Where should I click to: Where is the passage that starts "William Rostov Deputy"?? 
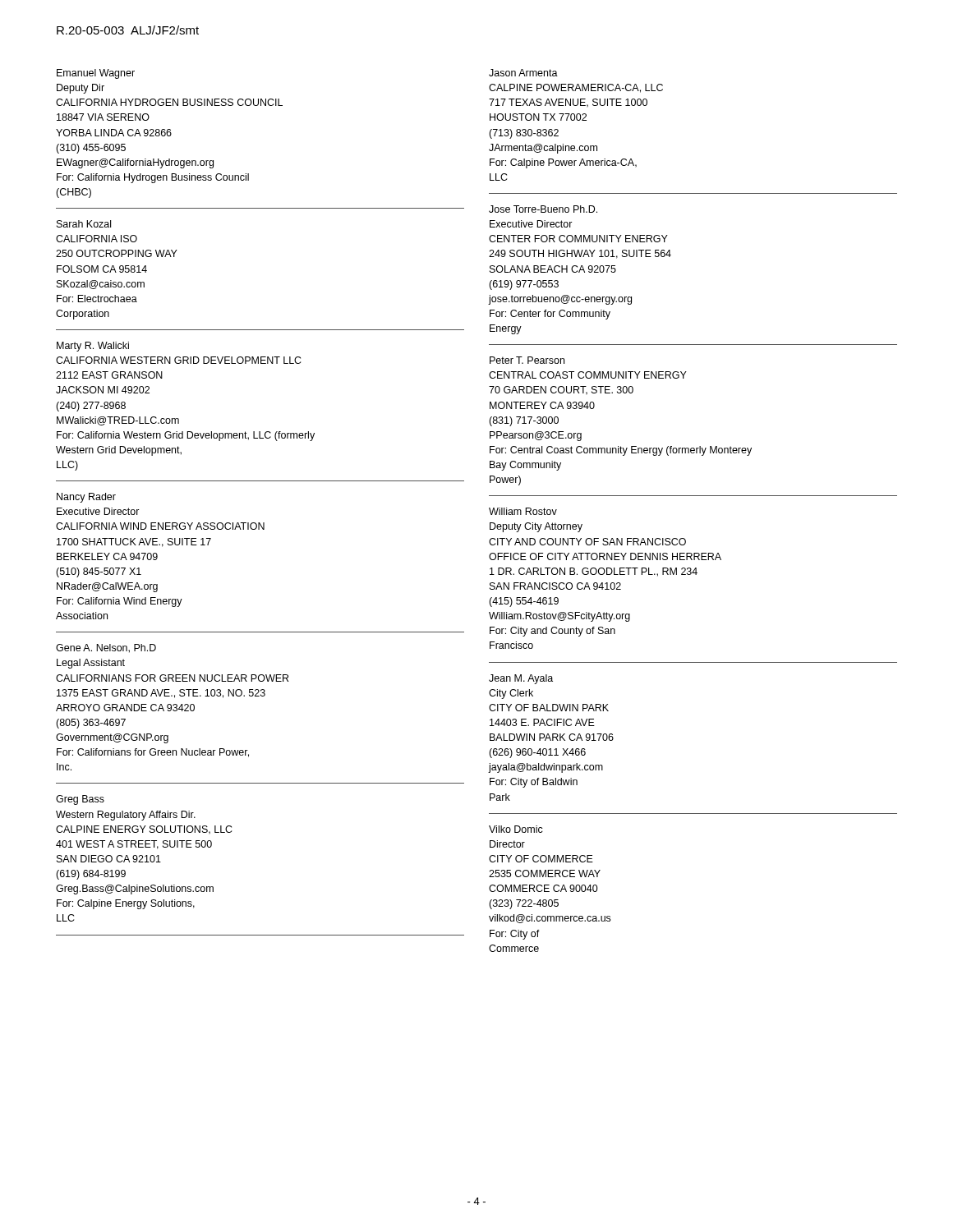point(605,579)
